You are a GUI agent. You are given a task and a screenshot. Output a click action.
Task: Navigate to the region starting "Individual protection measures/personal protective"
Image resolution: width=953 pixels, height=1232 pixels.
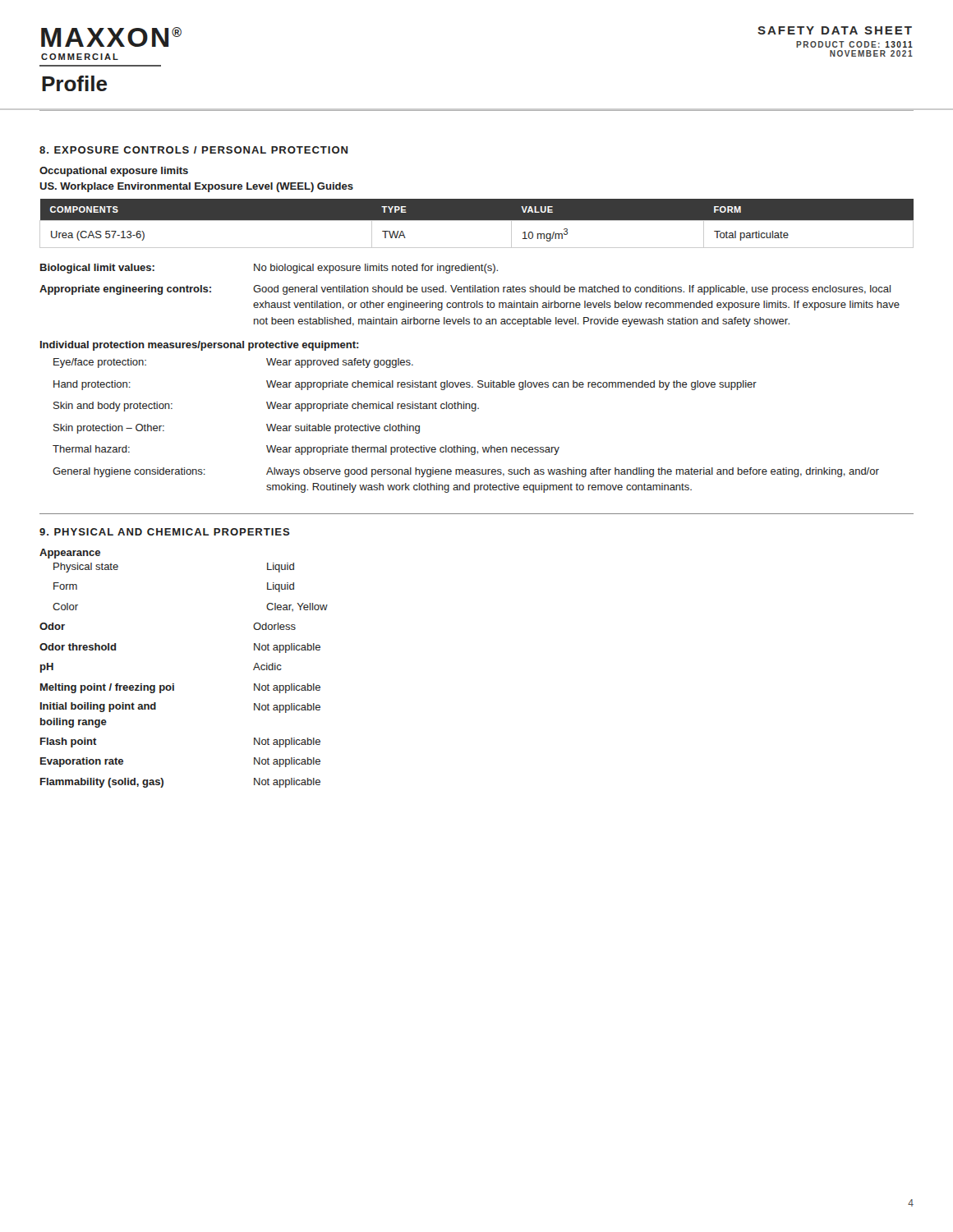pyautogui.click(x=199, y=345)
